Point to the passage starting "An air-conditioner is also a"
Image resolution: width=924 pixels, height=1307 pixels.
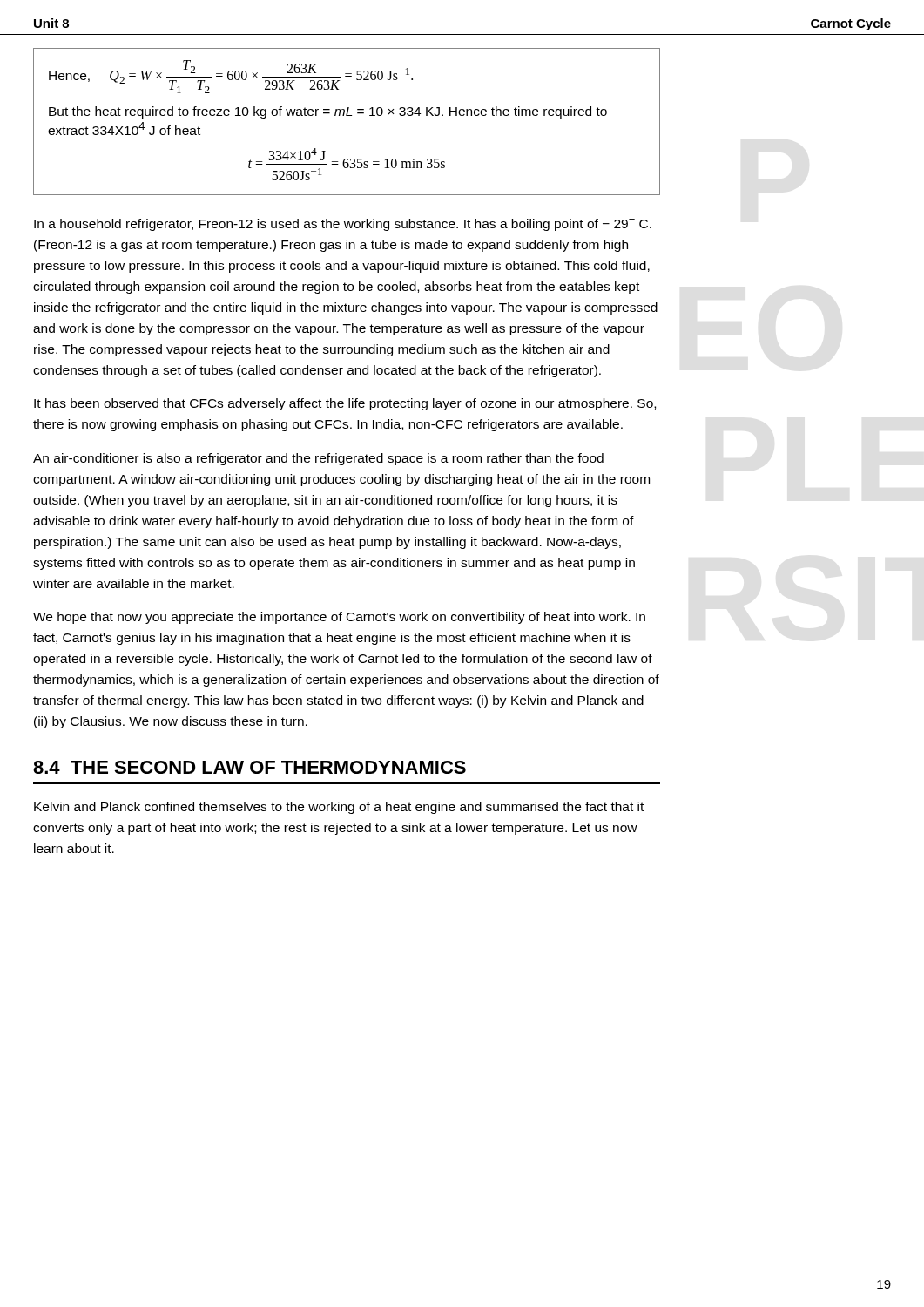(x=342, y=520)
